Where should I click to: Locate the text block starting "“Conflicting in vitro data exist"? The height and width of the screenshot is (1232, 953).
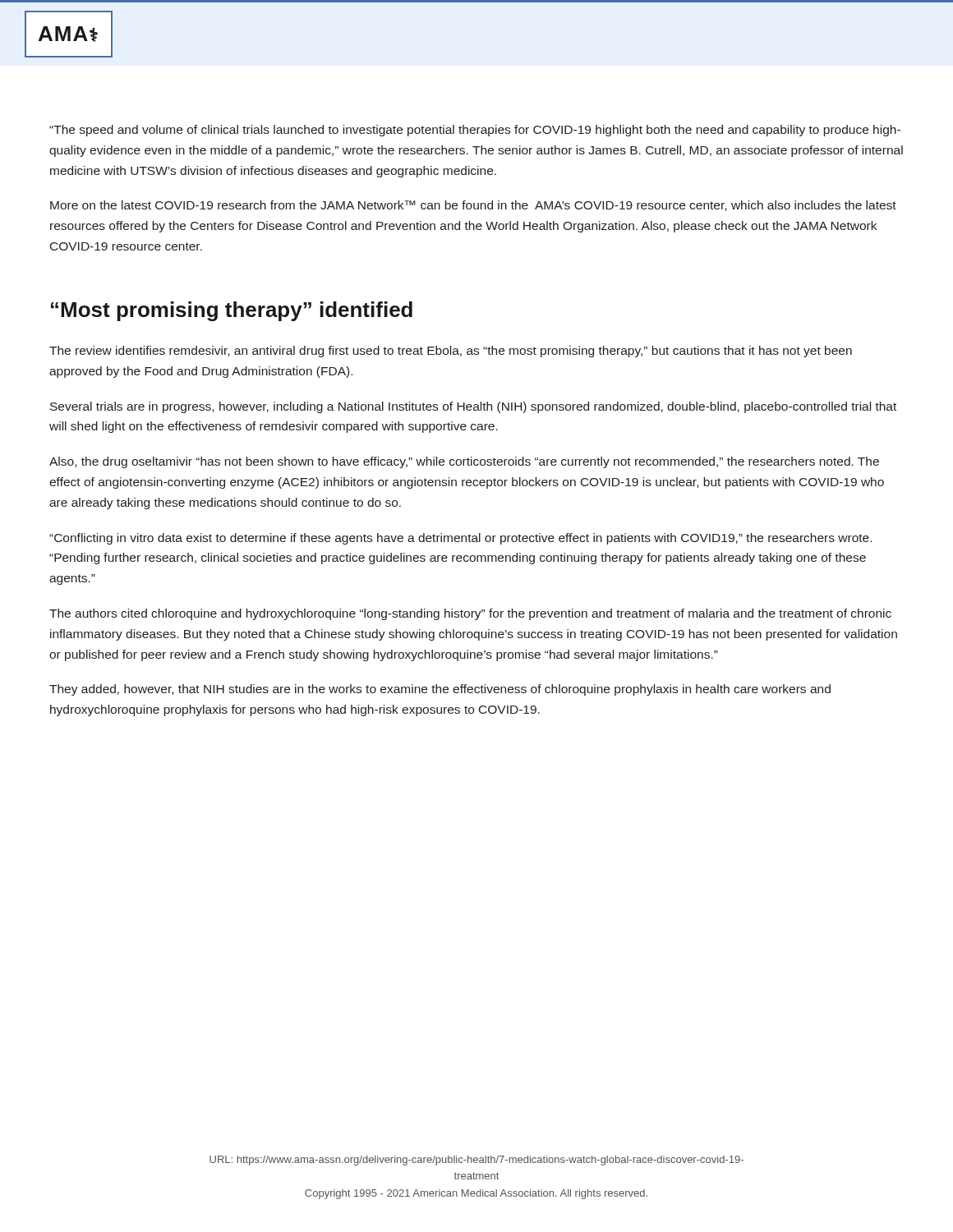pyautogui.click(x=461, y=558)
